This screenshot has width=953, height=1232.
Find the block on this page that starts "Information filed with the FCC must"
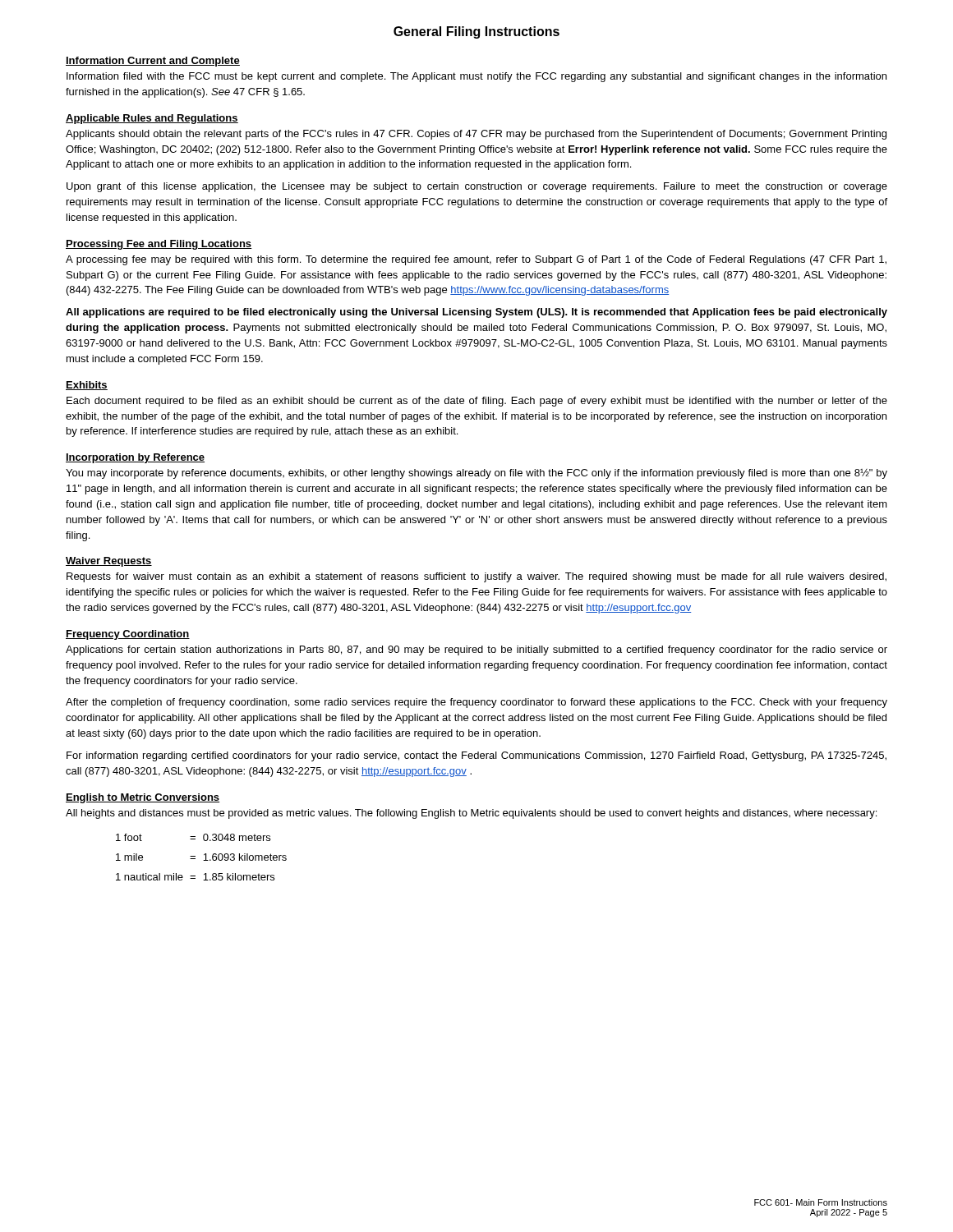click(x=476, y=84)
